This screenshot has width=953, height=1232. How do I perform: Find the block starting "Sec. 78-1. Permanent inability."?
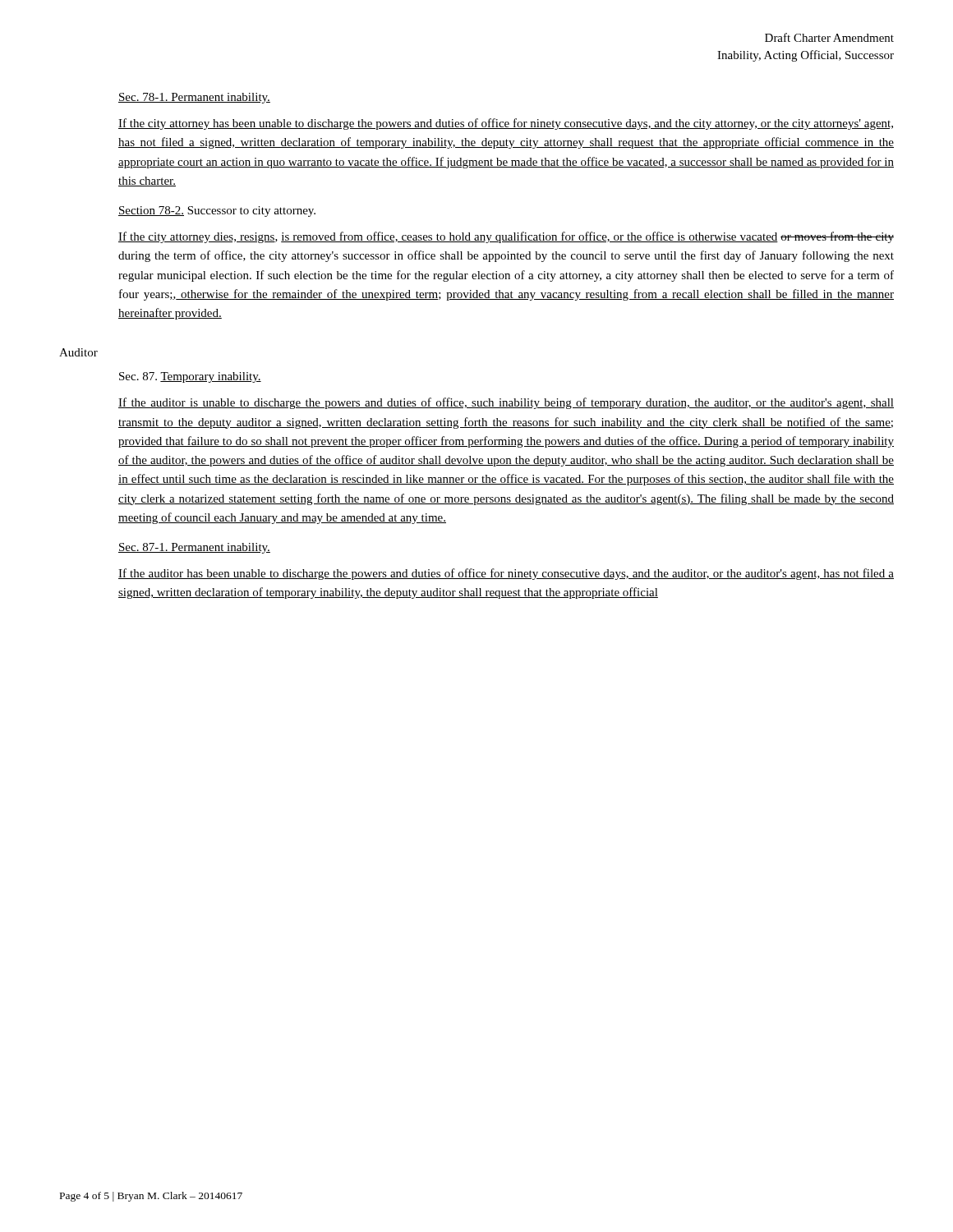(x=194, y=97)
